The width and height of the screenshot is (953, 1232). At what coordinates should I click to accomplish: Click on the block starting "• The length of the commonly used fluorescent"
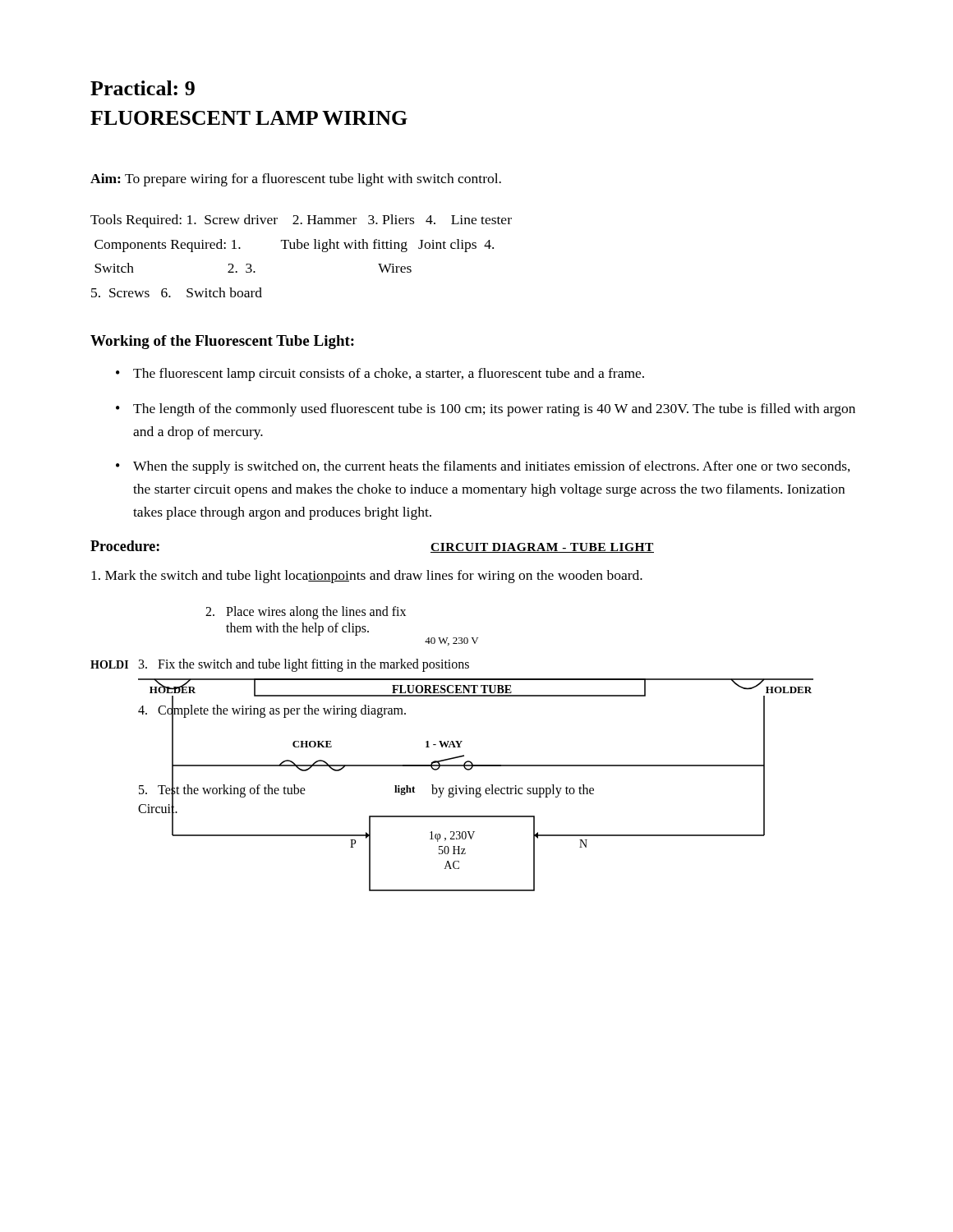point(489,419)
